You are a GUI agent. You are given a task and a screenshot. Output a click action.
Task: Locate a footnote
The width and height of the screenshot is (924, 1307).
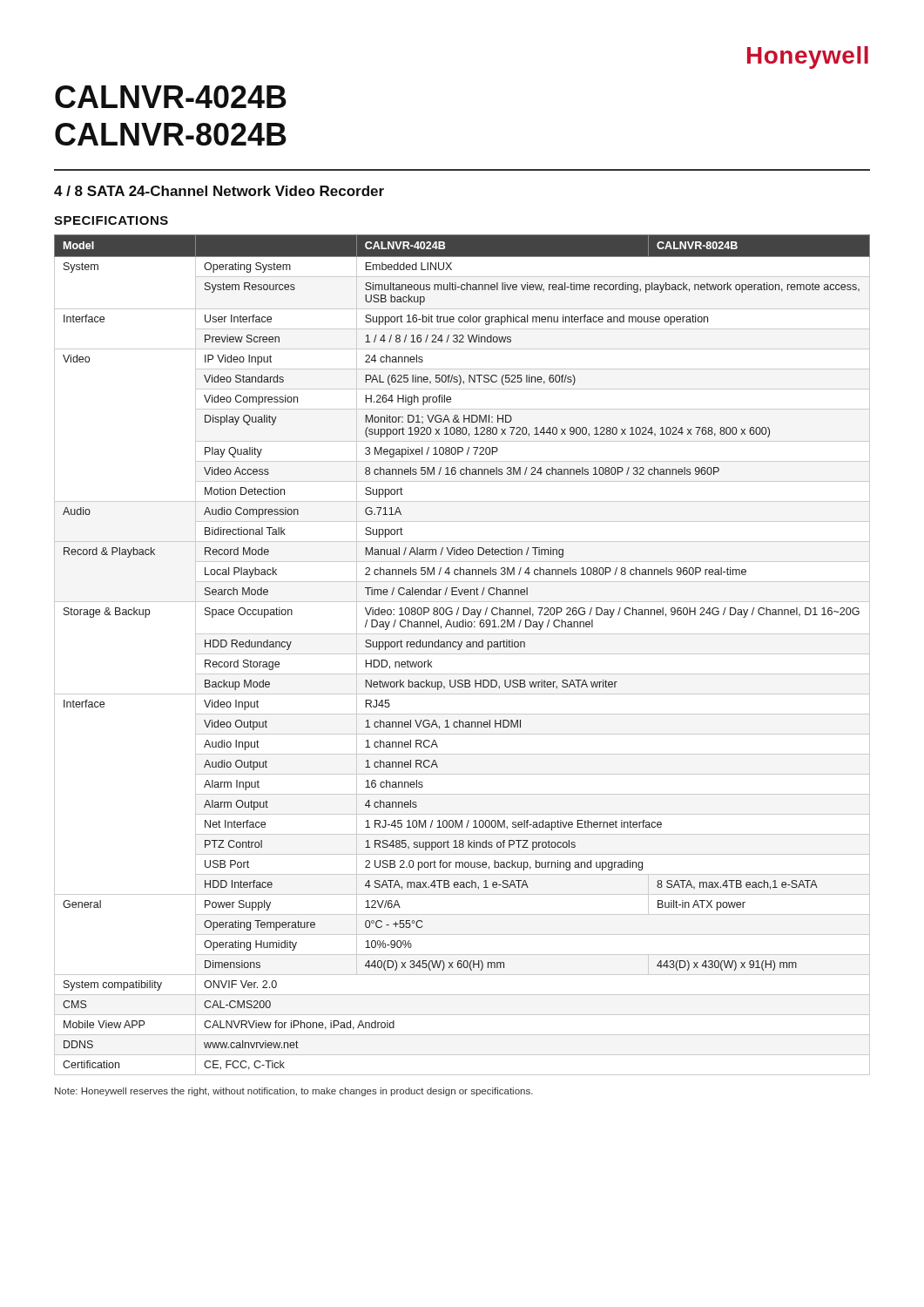pos(294,1091)
